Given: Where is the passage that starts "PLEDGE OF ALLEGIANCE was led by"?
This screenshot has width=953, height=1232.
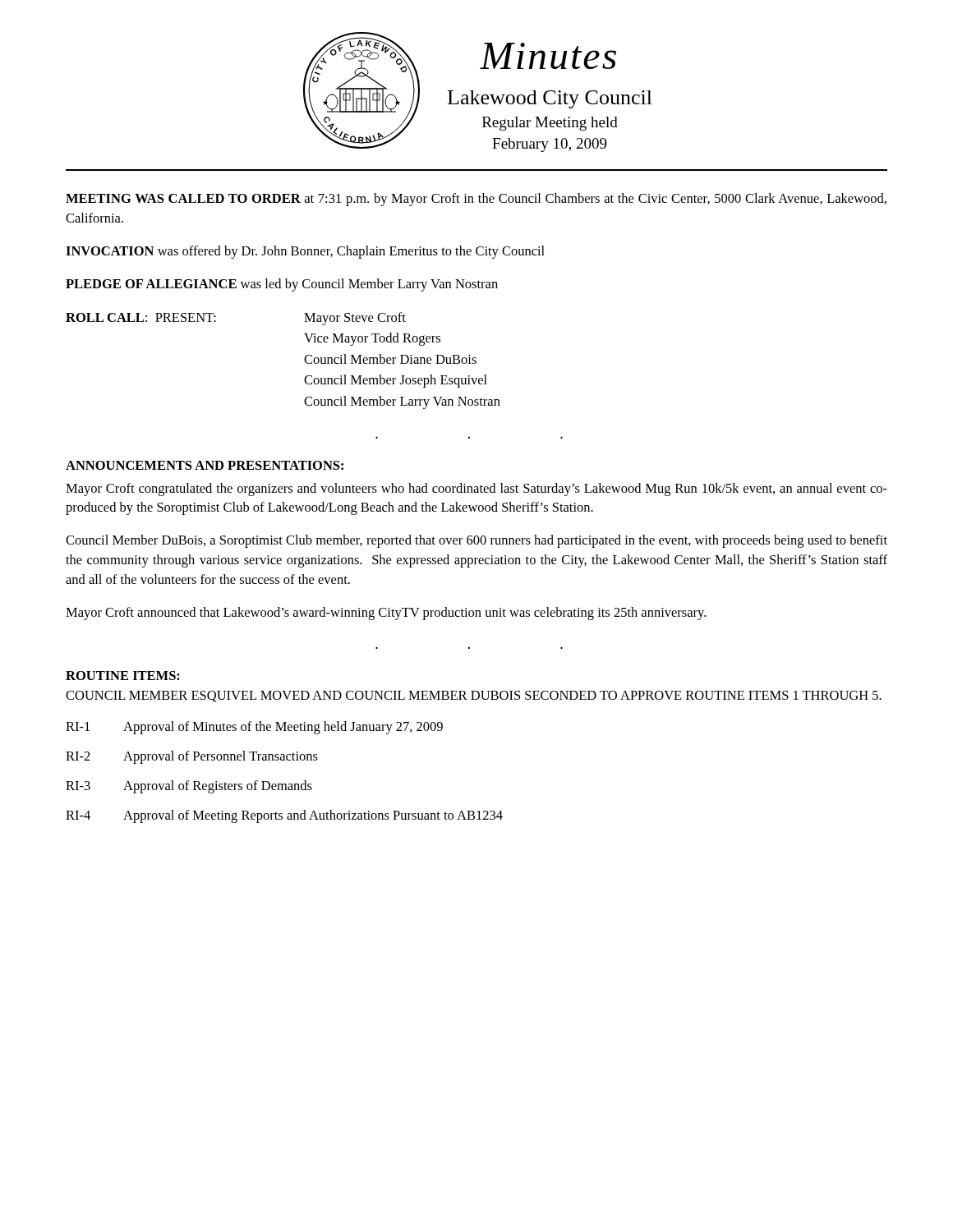Looking at the screenshot, I should tap(282, 284).
